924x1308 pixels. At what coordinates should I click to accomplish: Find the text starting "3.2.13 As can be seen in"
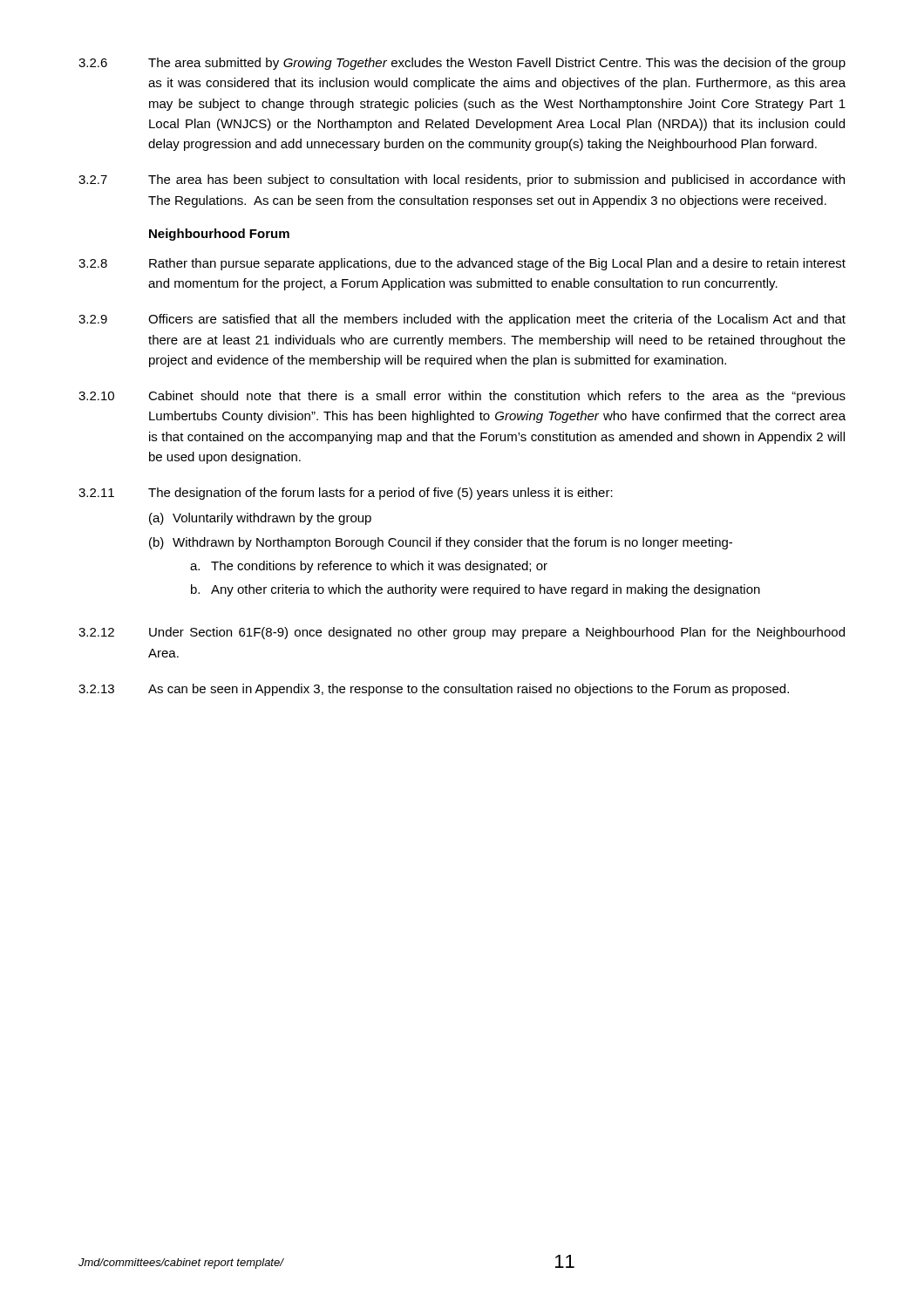point(462,688)
